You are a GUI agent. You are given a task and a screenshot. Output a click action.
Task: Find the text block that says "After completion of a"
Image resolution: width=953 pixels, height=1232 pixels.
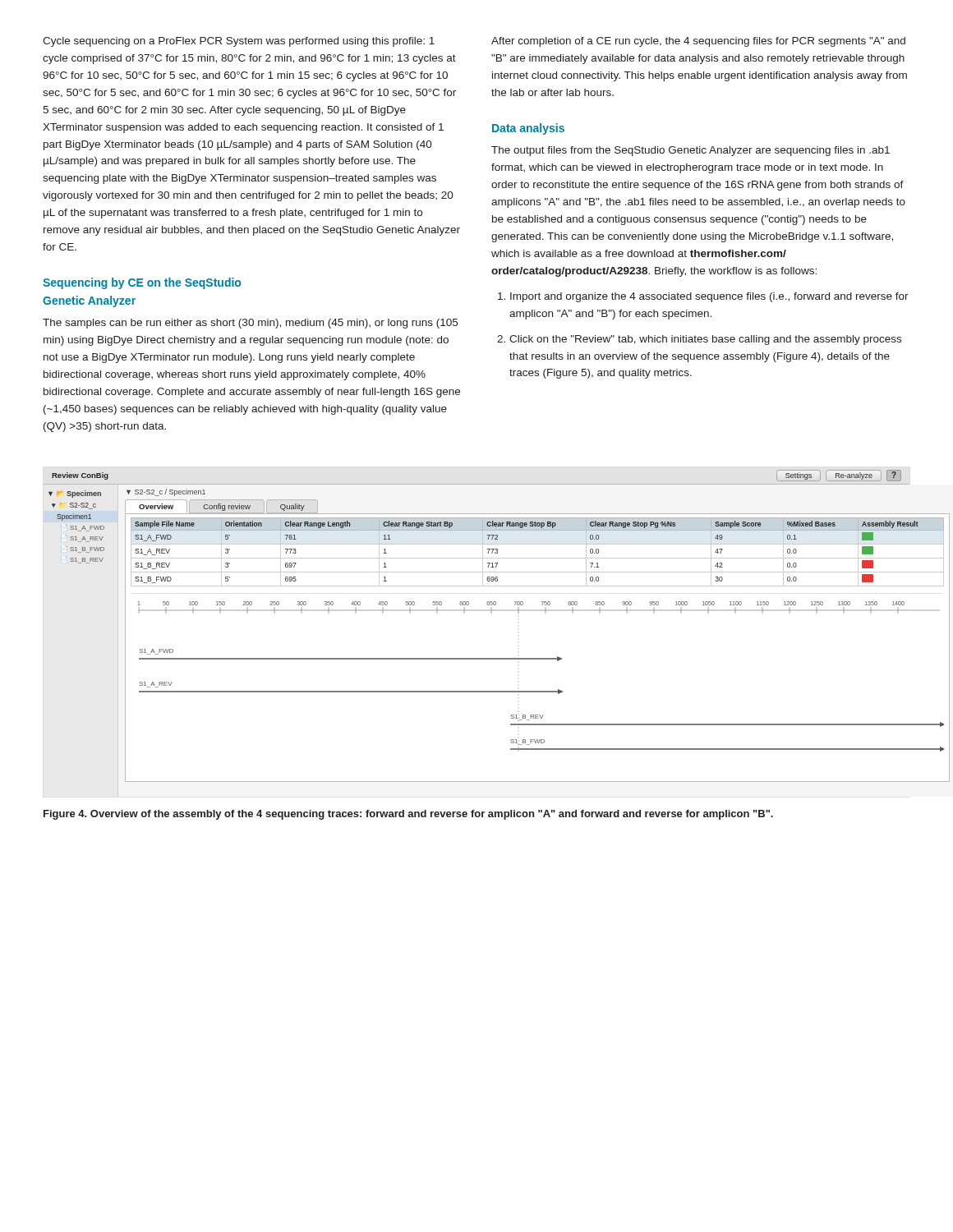(701, 67)
